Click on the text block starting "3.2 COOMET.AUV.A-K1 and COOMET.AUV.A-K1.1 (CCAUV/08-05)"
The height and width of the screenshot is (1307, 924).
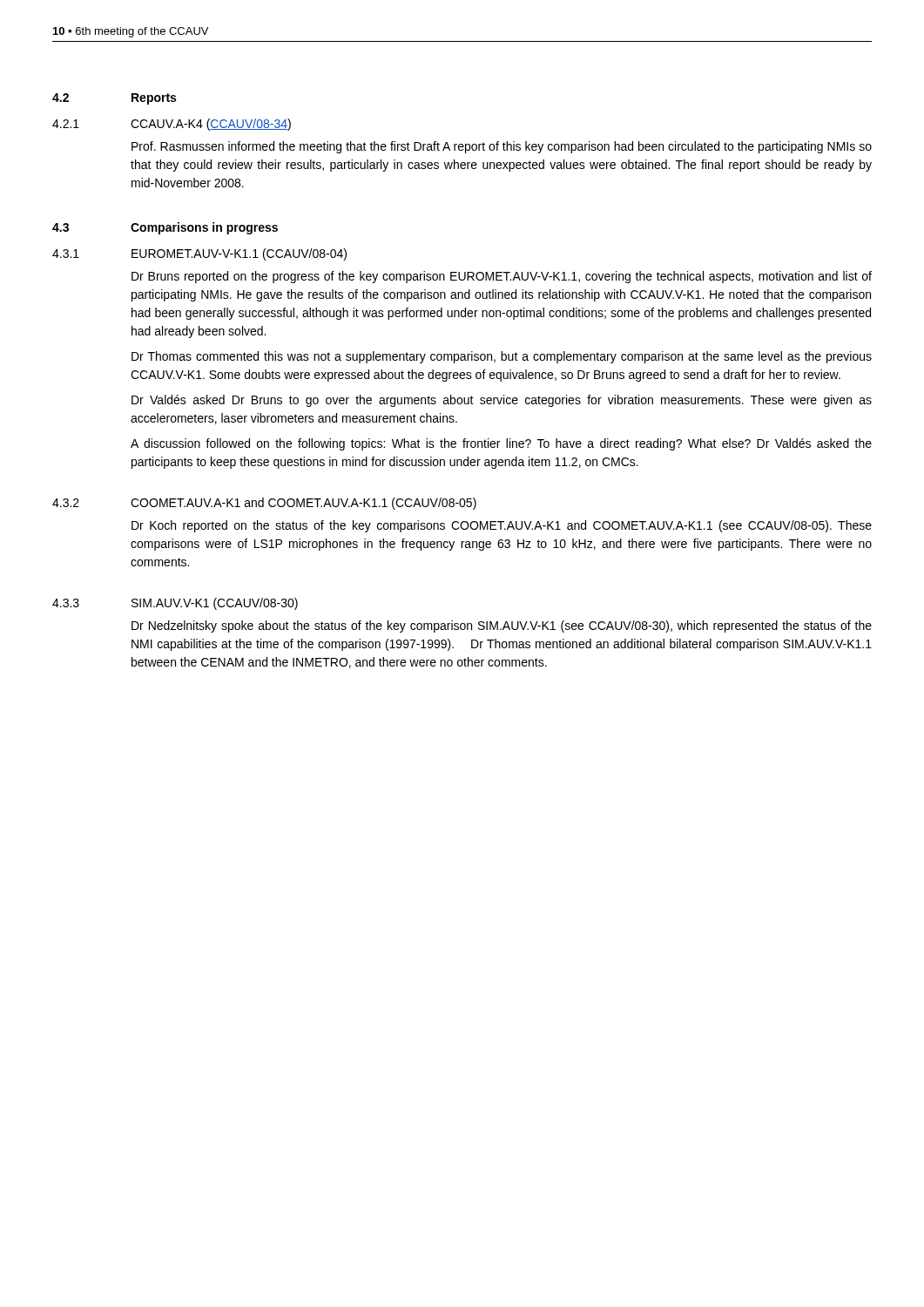pos(264,503)
